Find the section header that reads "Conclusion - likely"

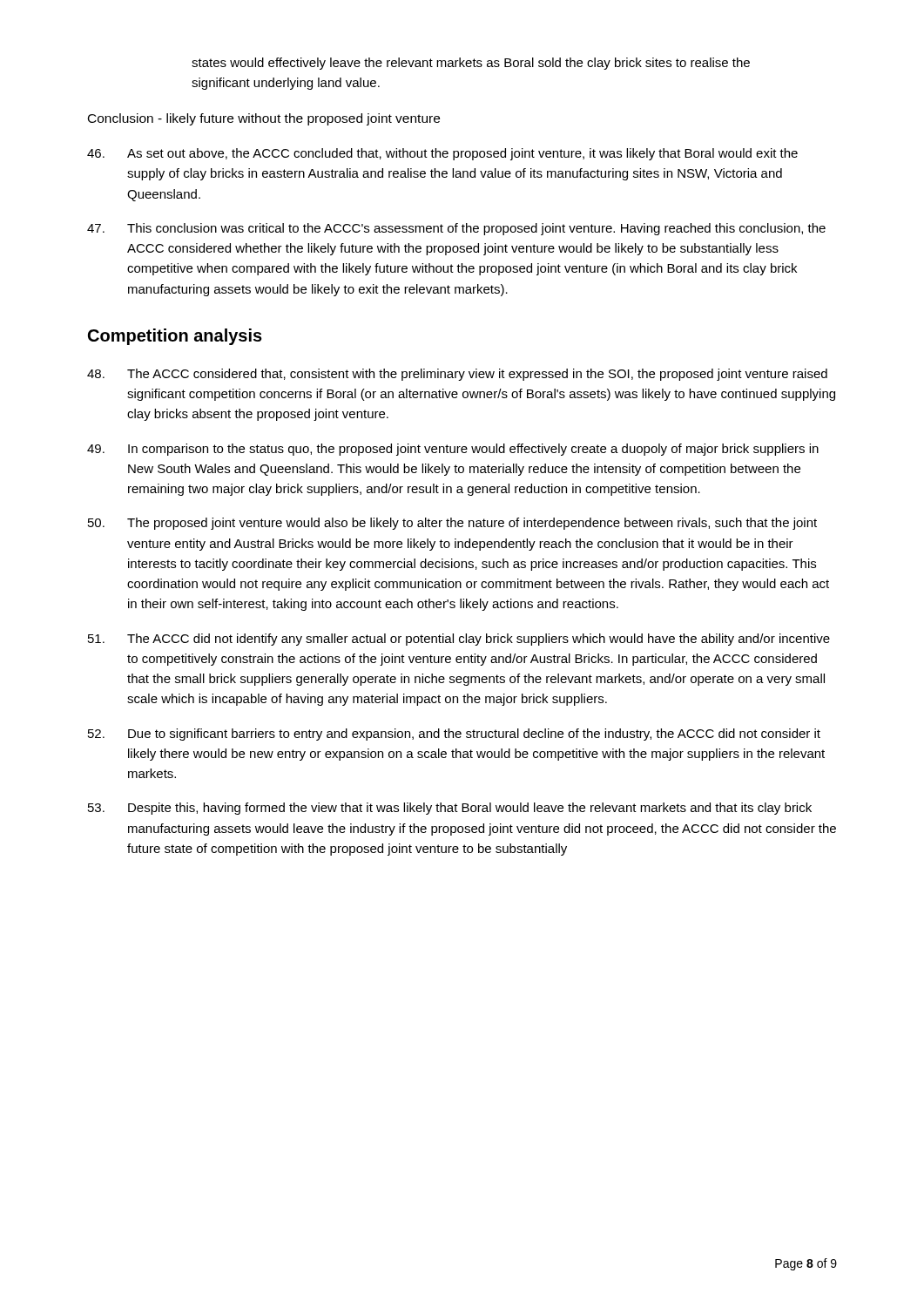[264, 118]
